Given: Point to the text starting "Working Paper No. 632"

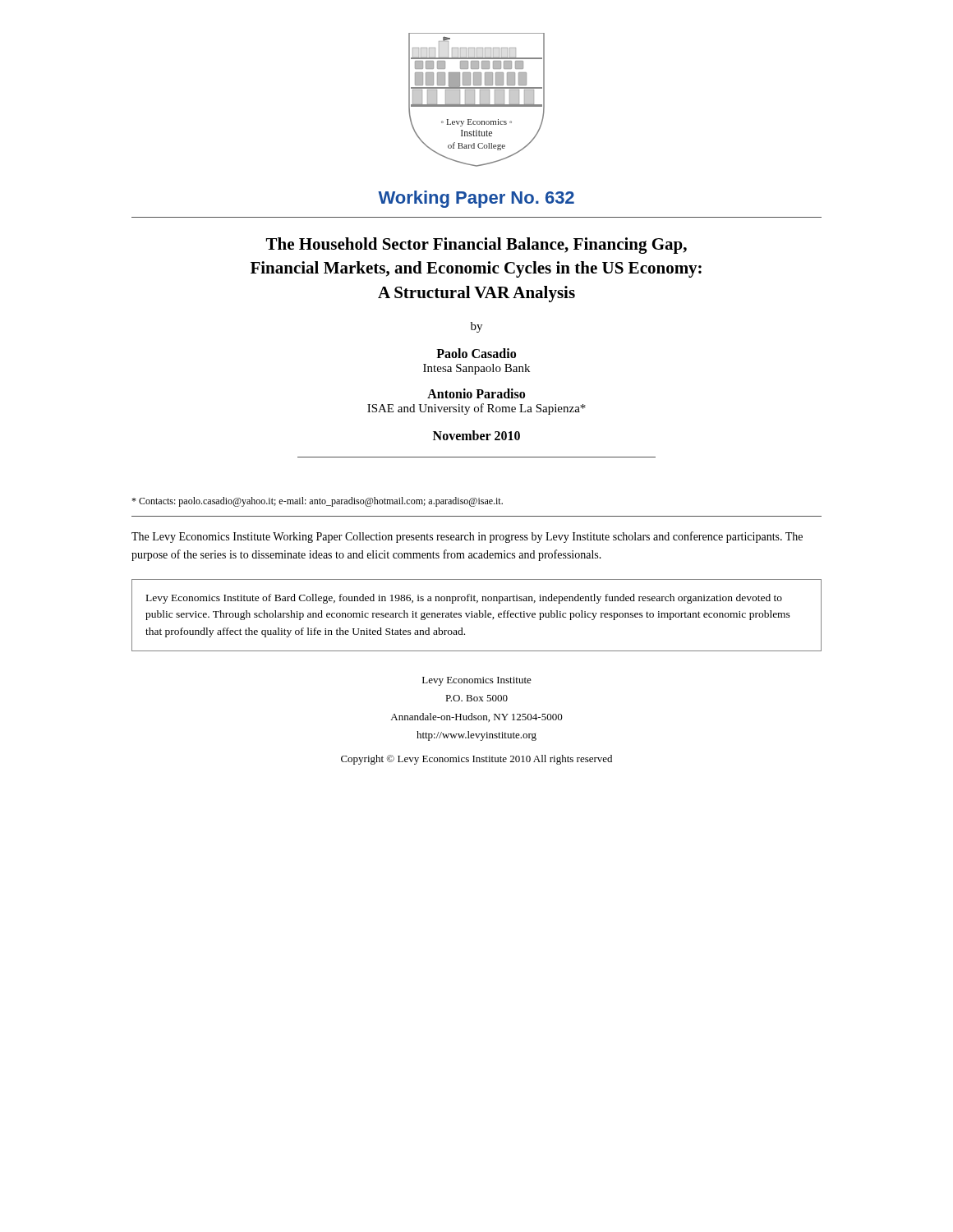Looking at the screenshot, I should pyautogui.click(x=476, y=198).
